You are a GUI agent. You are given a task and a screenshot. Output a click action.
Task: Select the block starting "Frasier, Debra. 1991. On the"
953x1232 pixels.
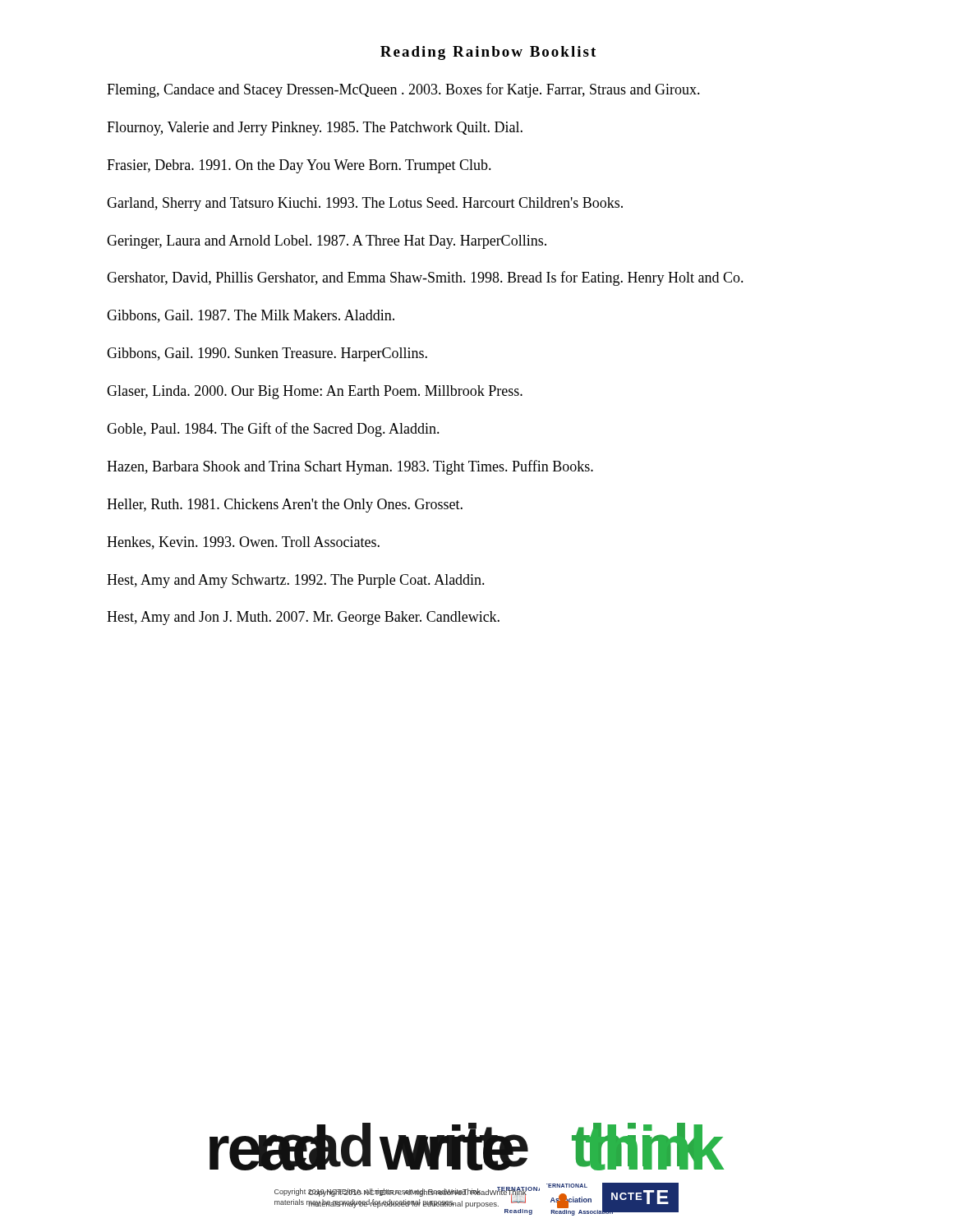point(299,165)
